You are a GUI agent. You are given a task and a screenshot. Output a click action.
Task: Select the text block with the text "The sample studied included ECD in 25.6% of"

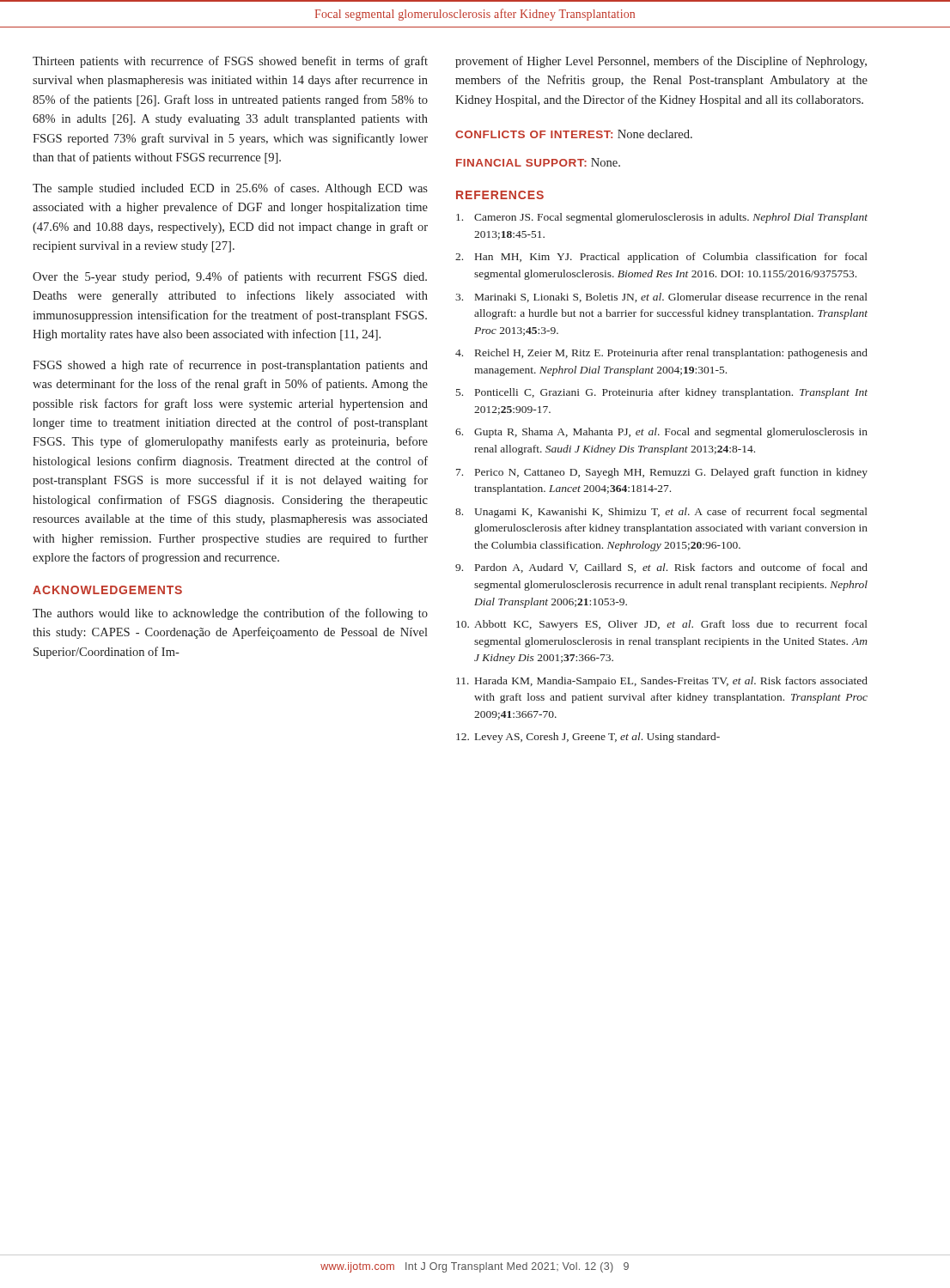tap(230, 217)
